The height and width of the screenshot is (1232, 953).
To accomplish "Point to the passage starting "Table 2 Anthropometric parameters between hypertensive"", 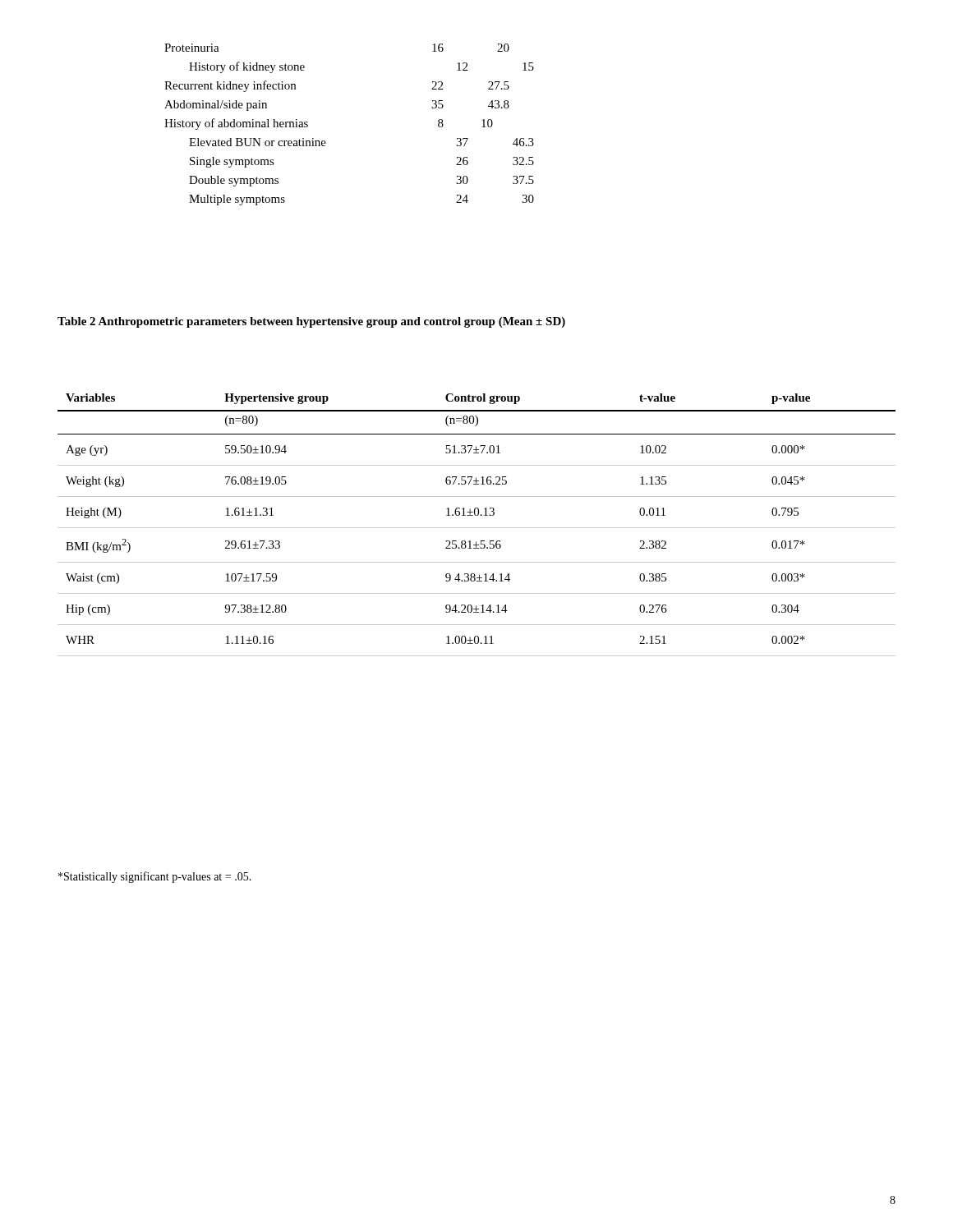I will [x=311, y=321].
